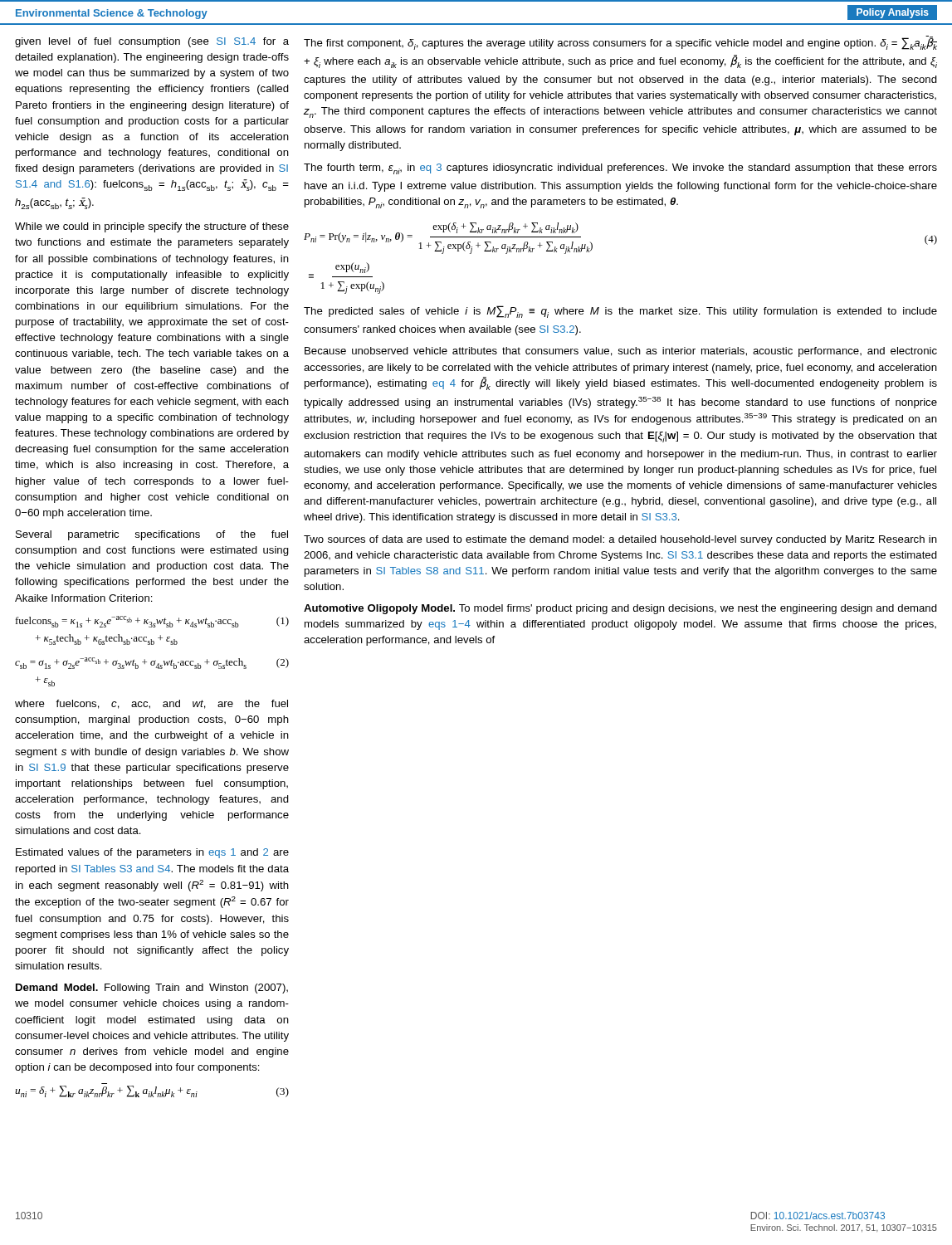Click on the block starting "Because unobserved vehicle"
952x1245 pixels.
[x=620, y=434]
